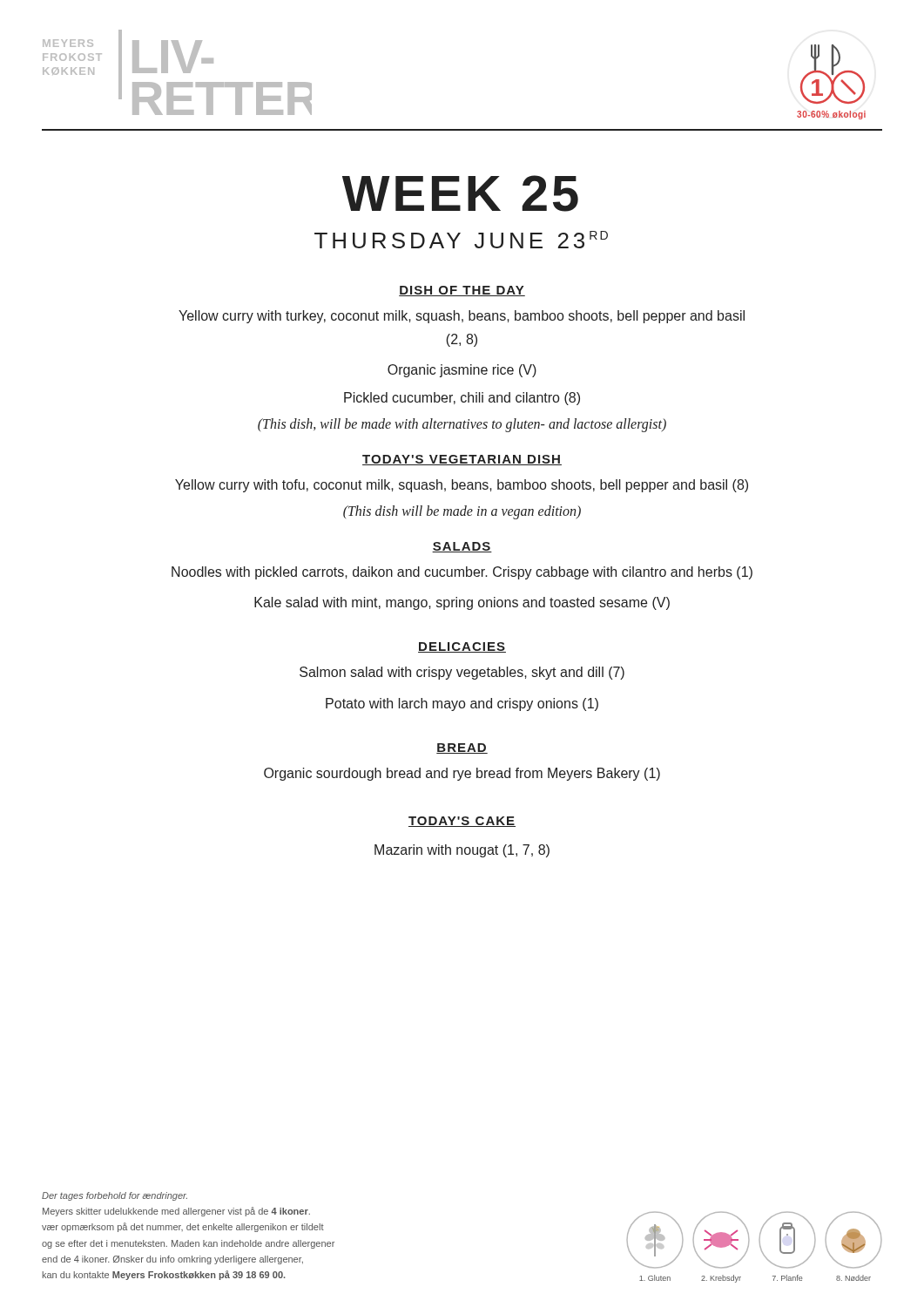Click on the text block starting "DISH OF THE DAY"

(462, 290)
